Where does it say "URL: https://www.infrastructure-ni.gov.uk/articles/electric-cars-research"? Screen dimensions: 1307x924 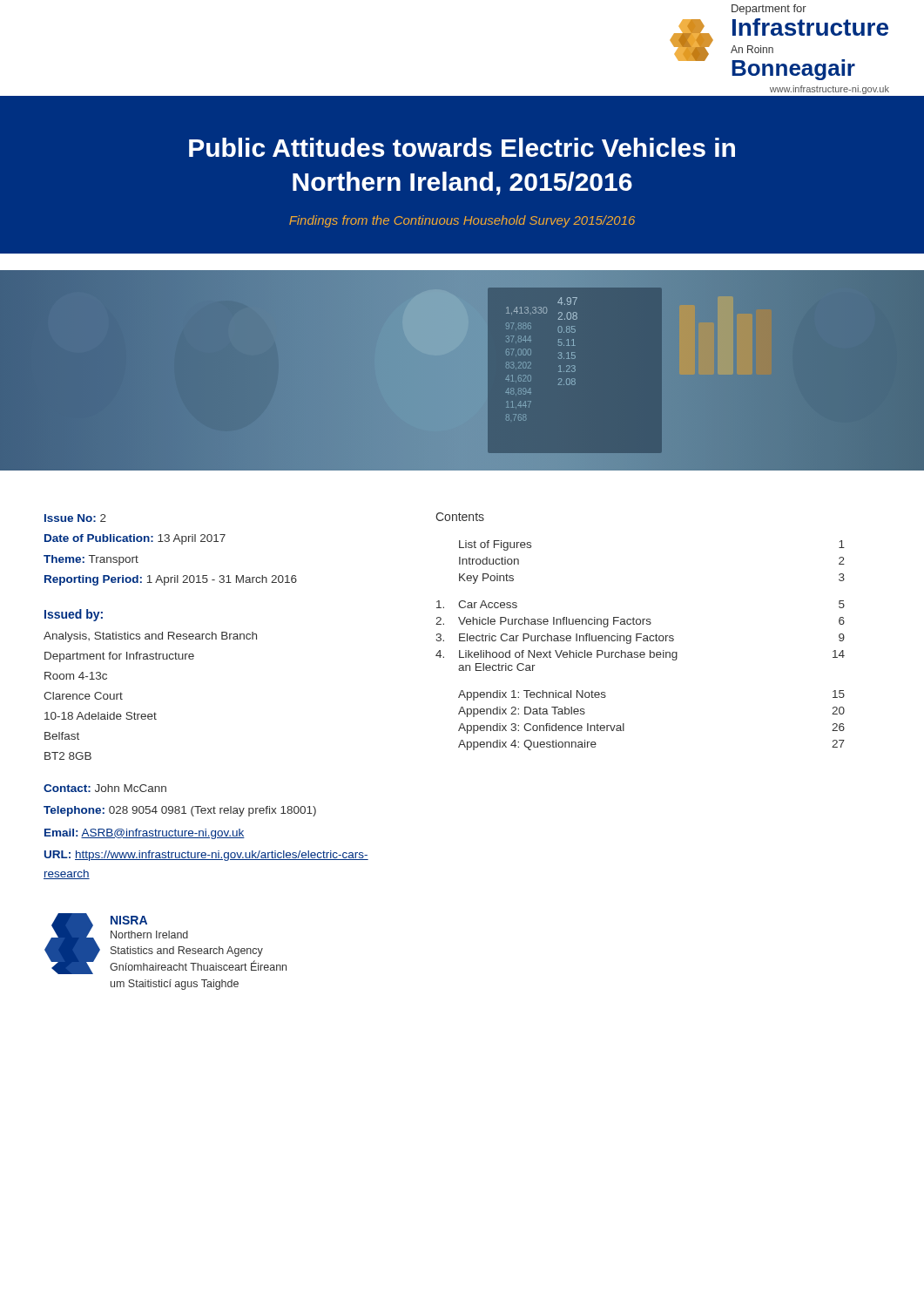click(206, 864)
